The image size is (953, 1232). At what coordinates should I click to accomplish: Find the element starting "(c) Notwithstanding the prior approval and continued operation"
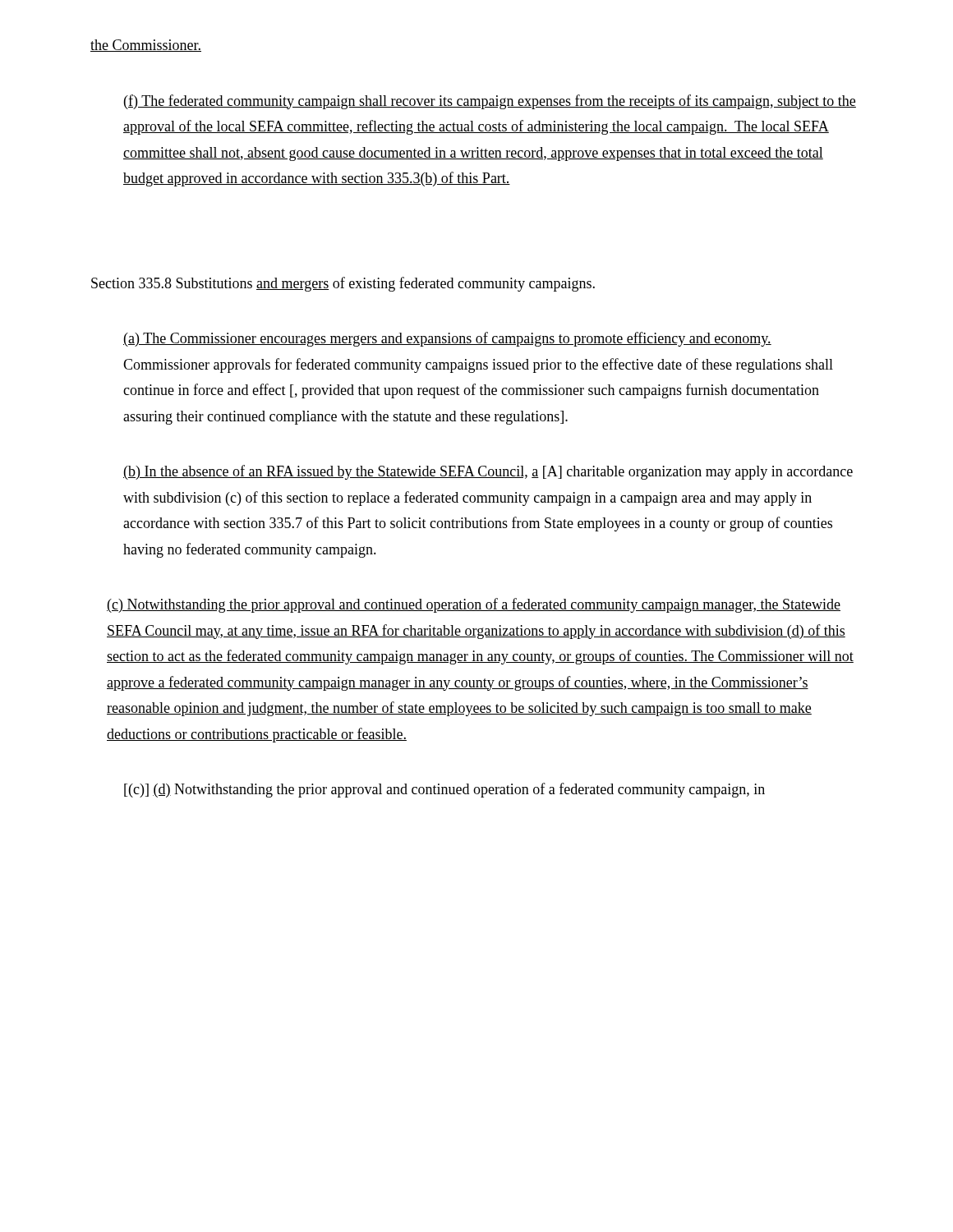point(485,670)
